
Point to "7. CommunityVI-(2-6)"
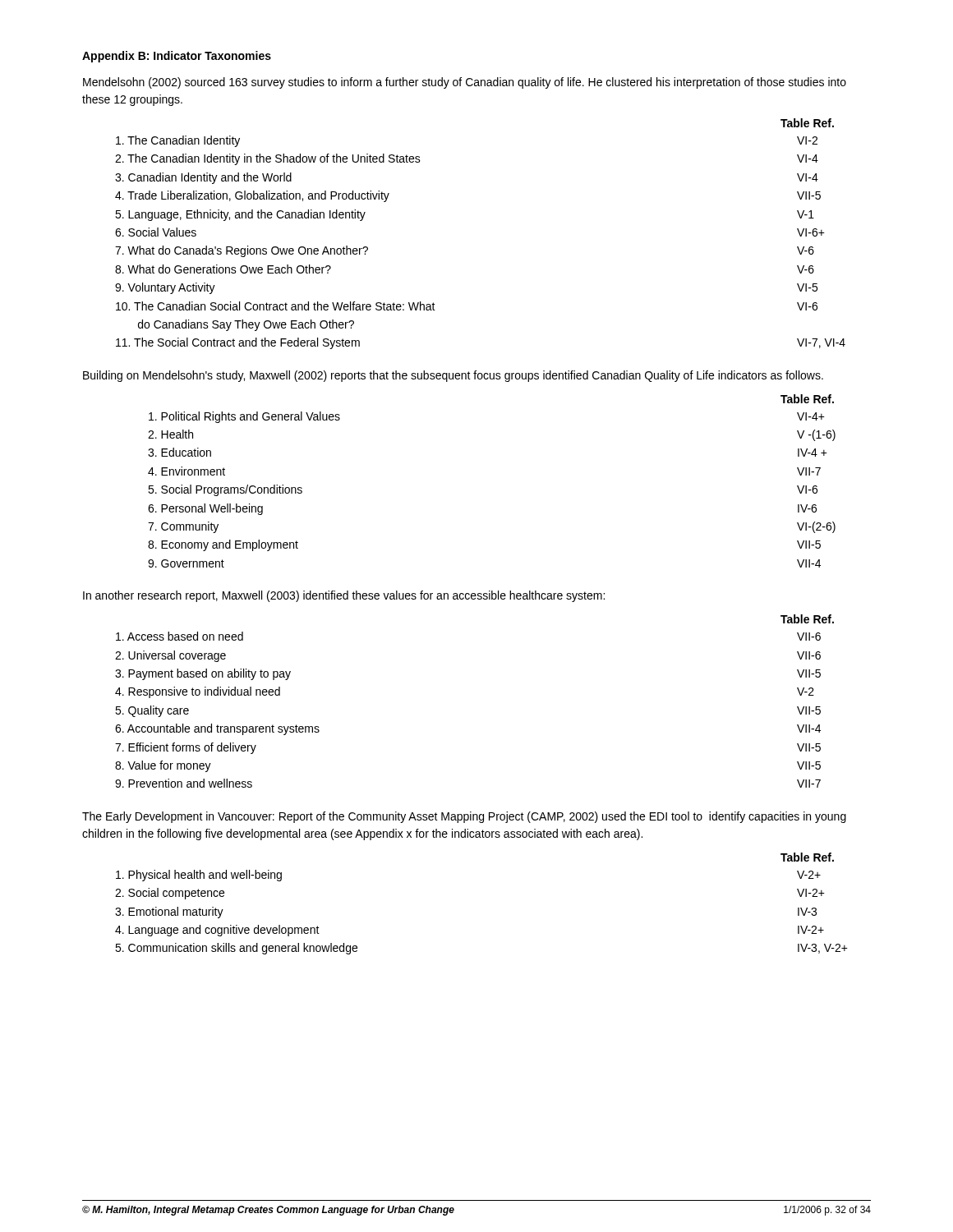180,527
